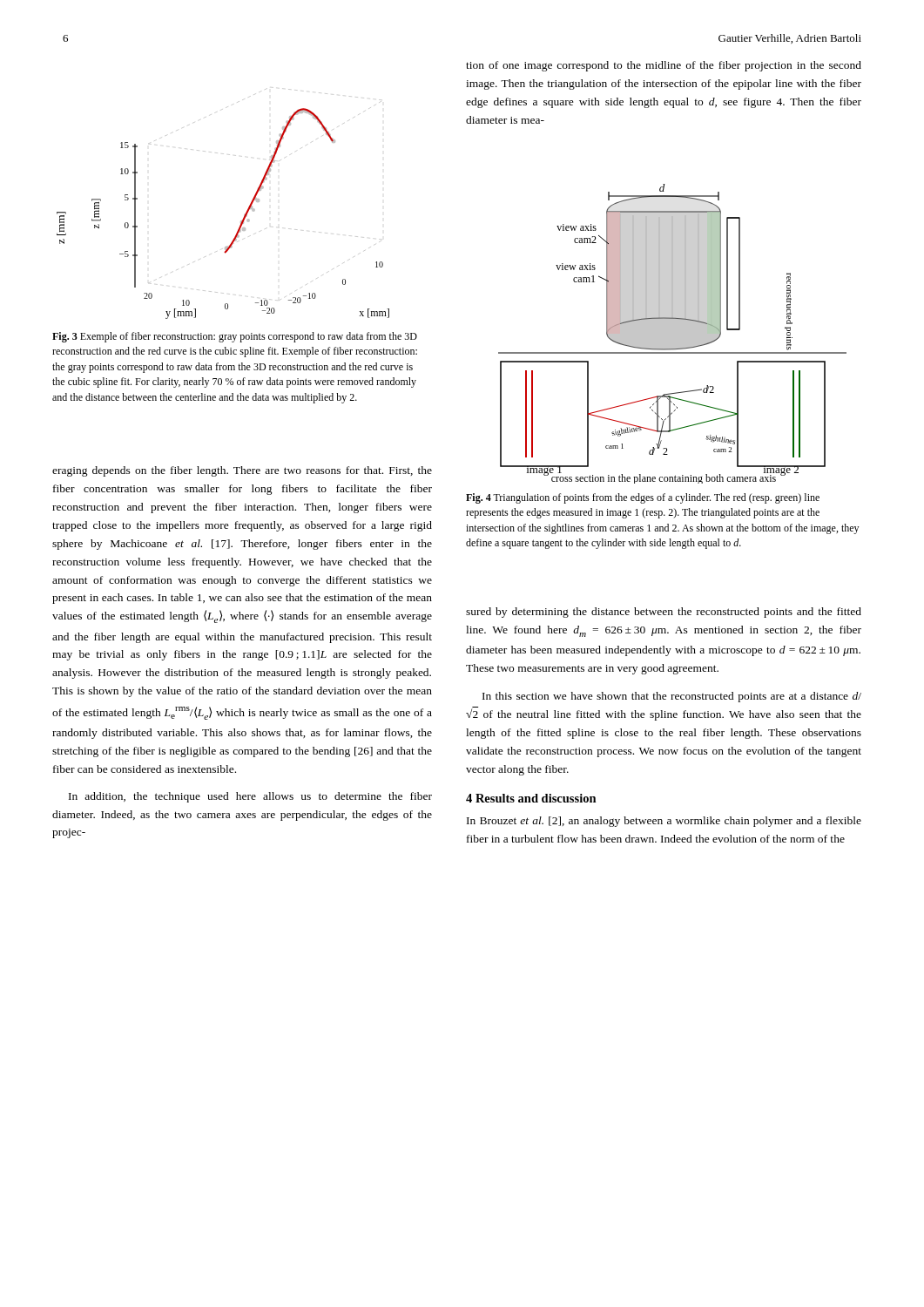Where is the passage that starts "eraging depends on the fiber length. There"?
This screenshot has width=924, height=1307.
pos(242,652)
